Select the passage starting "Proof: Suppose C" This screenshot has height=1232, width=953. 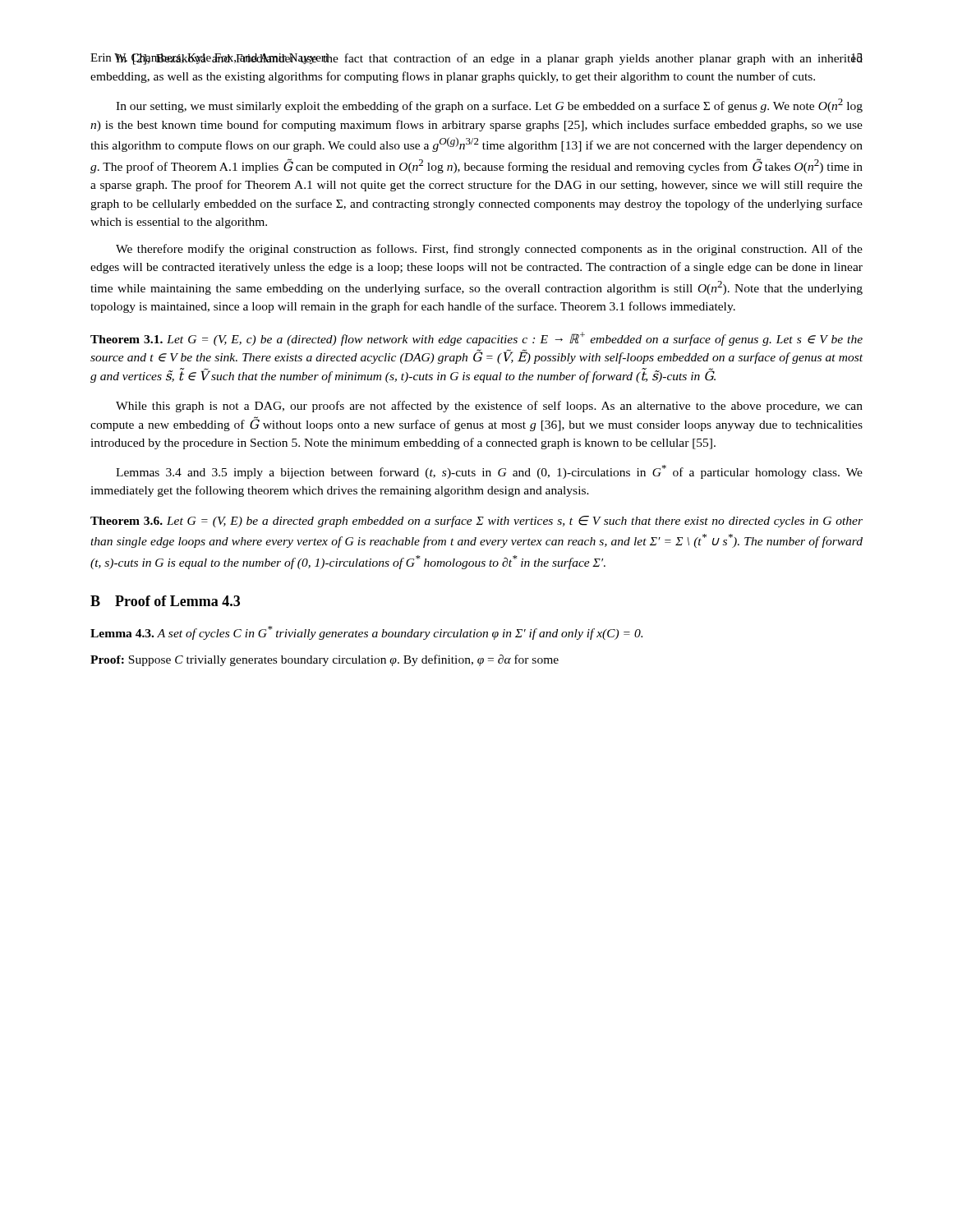(x=476, y=660)
